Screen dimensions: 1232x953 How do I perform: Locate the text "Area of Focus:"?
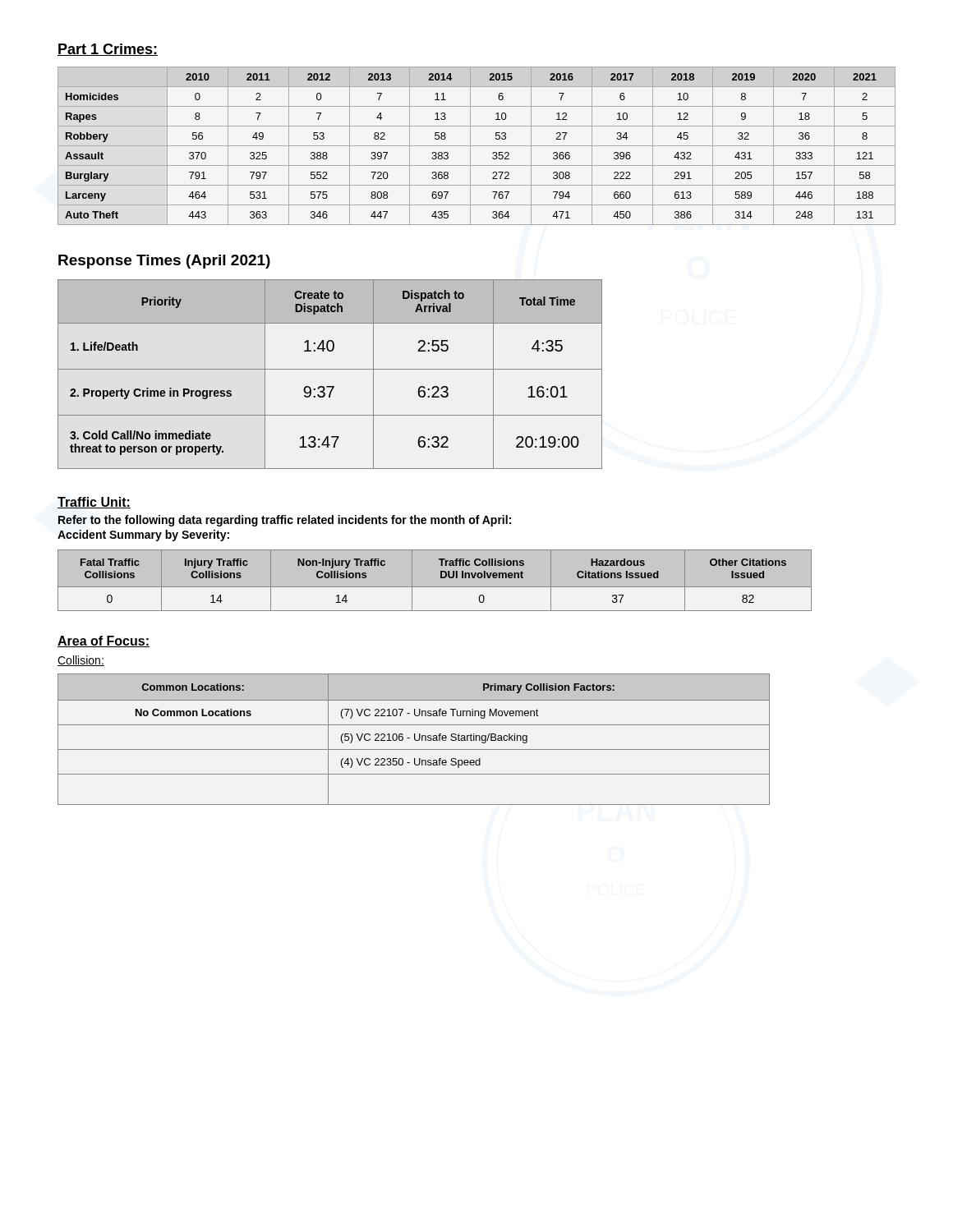coord(103,641)
